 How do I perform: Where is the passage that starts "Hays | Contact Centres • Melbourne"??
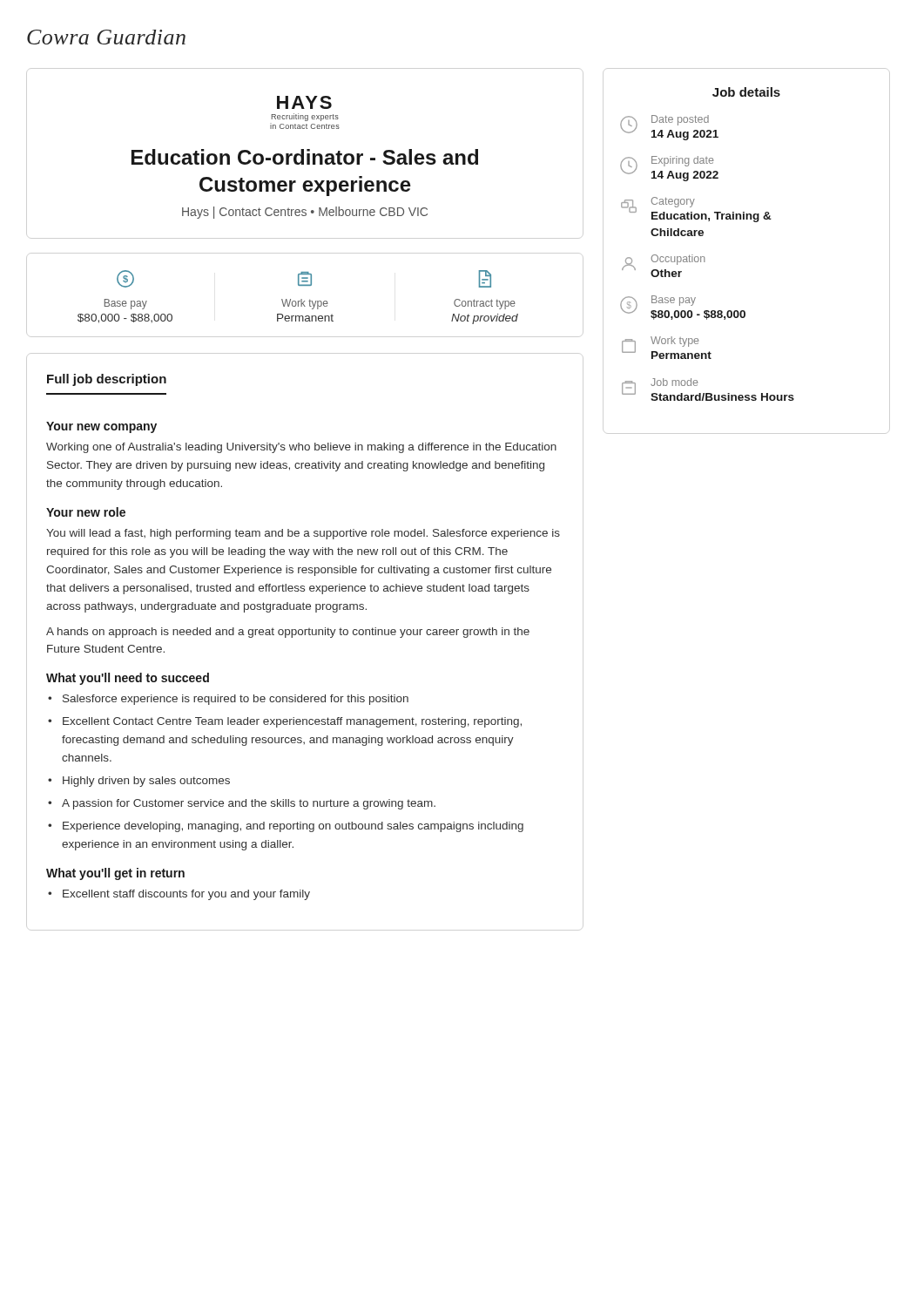click(x=305, y=212)
